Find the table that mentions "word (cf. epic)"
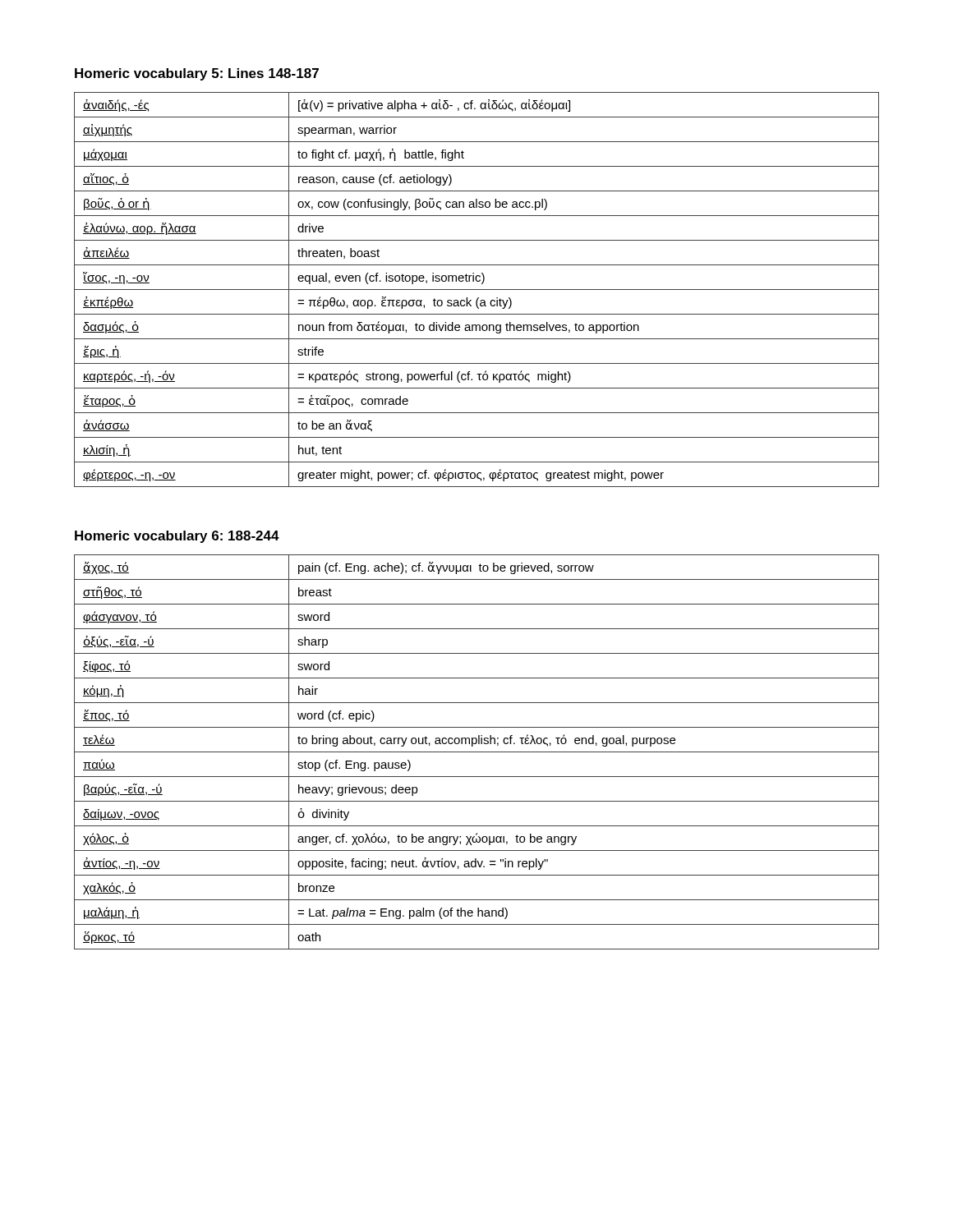This screenshot has width=953, height=1232. click(x=476, y=752)
